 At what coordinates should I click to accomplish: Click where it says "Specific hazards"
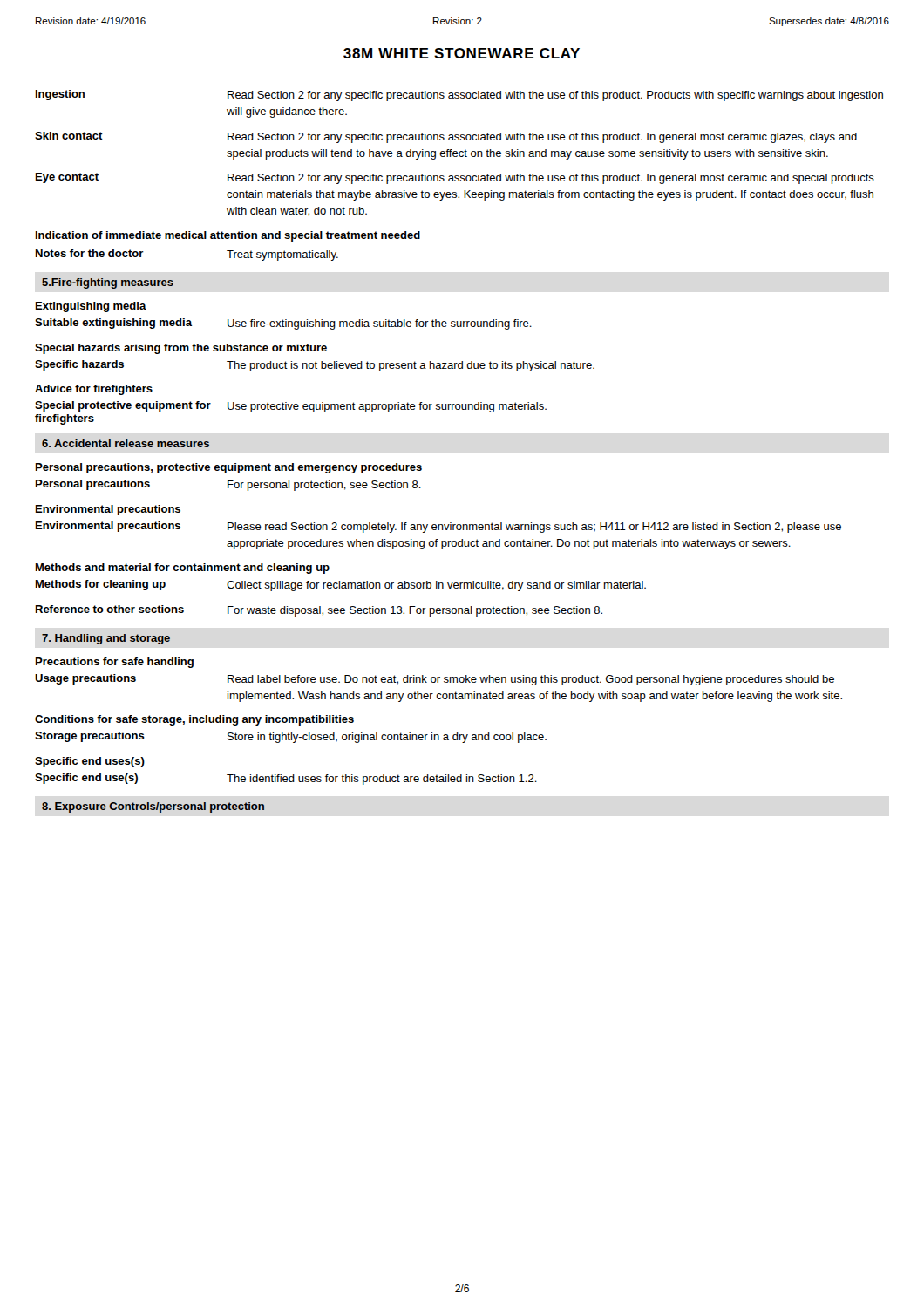80,364
